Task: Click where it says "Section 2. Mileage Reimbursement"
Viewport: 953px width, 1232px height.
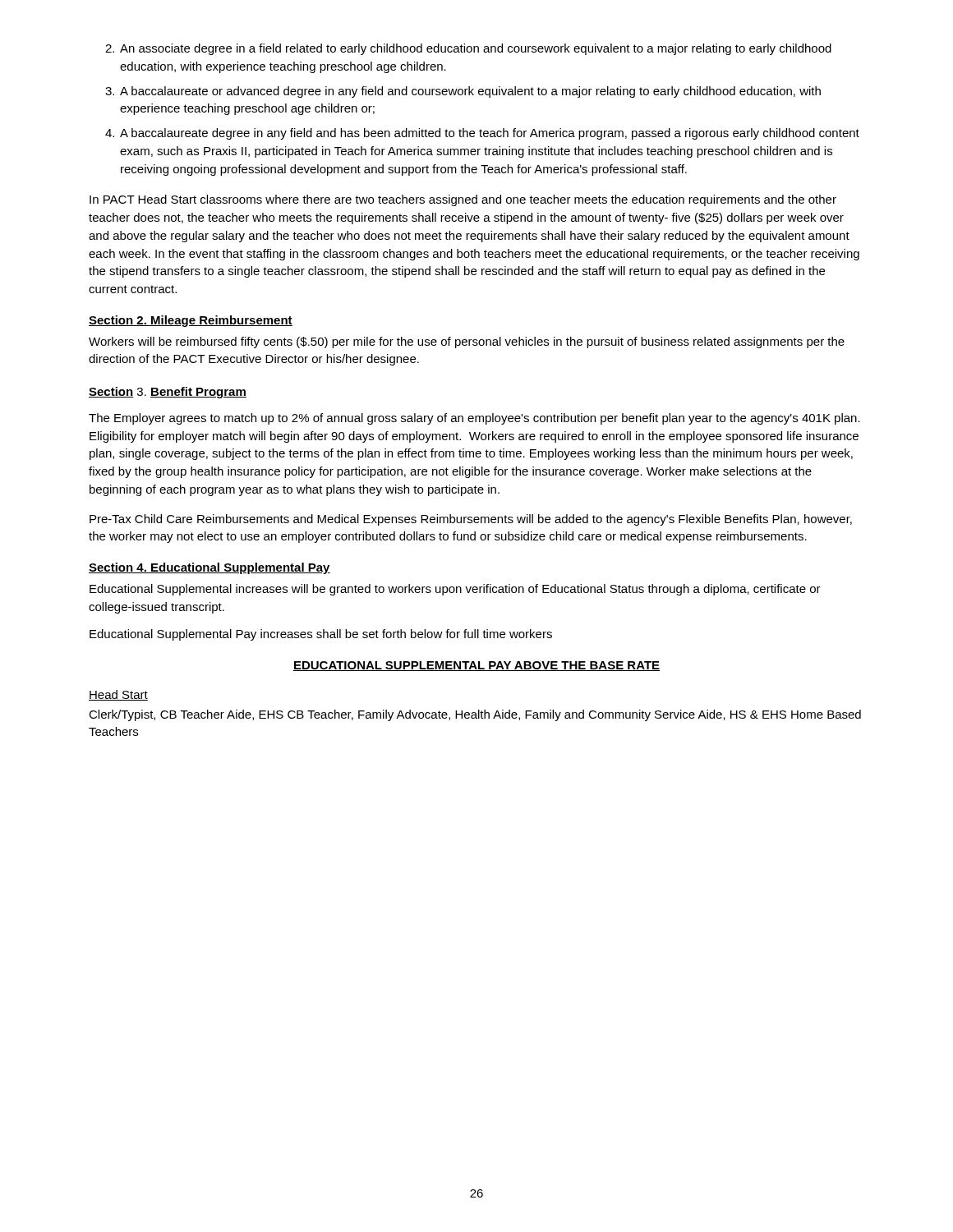Action: [x=190, y=320]
